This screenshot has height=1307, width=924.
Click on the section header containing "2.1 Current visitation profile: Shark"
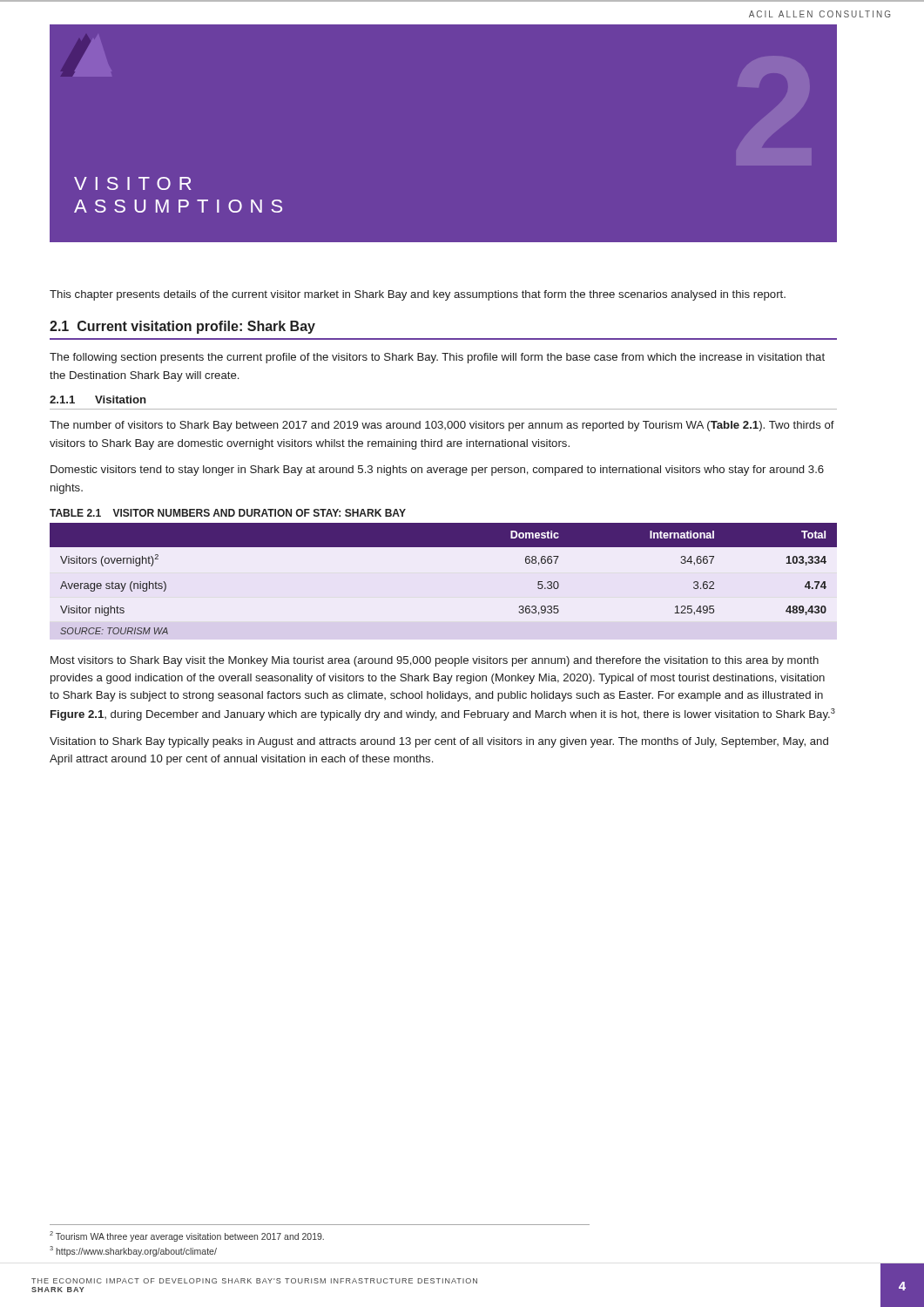click(x=182, y=327)
